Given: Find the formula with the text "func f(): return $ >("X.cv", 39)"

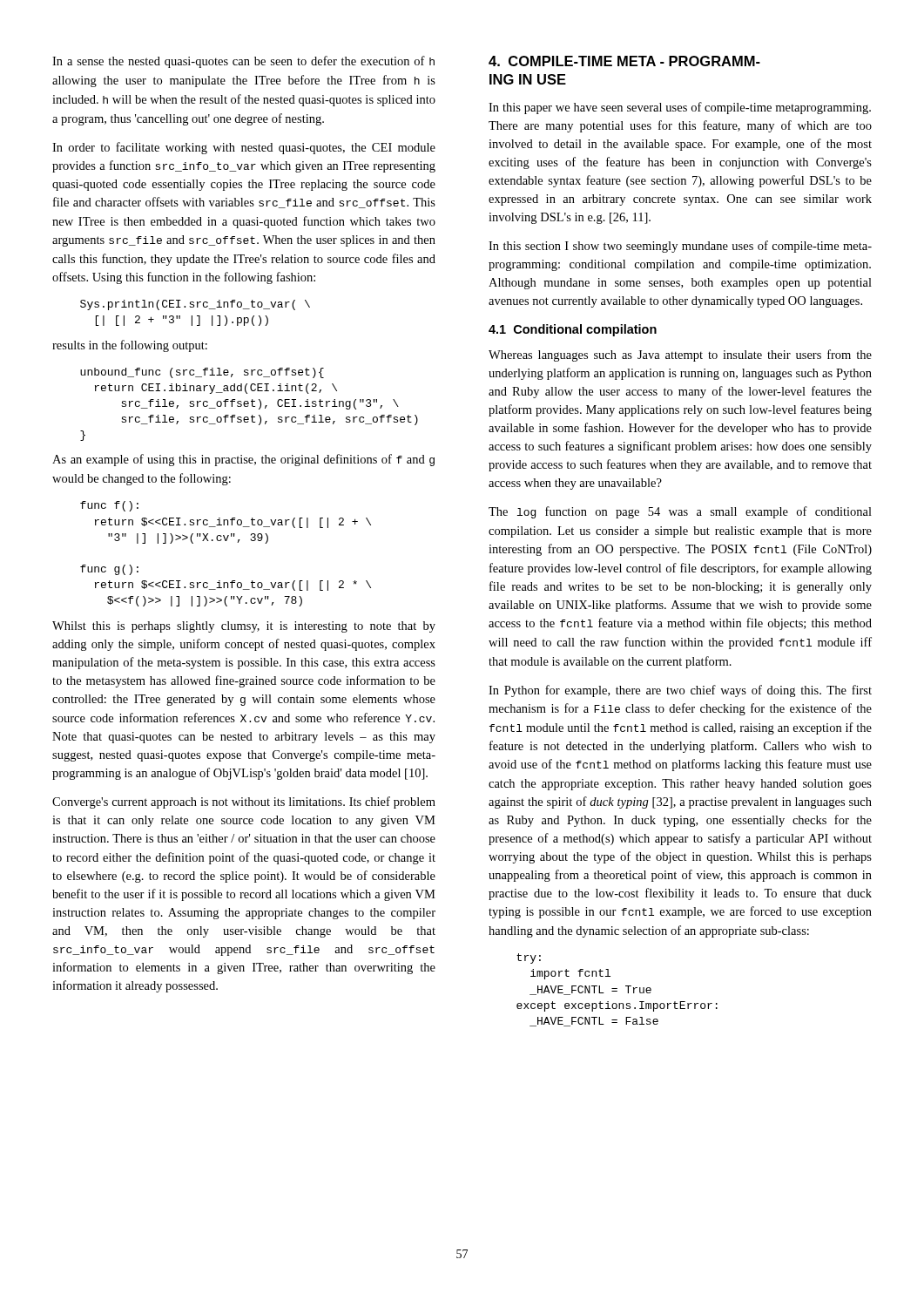Looking at the screenshot, I should [x=109, y=506].
